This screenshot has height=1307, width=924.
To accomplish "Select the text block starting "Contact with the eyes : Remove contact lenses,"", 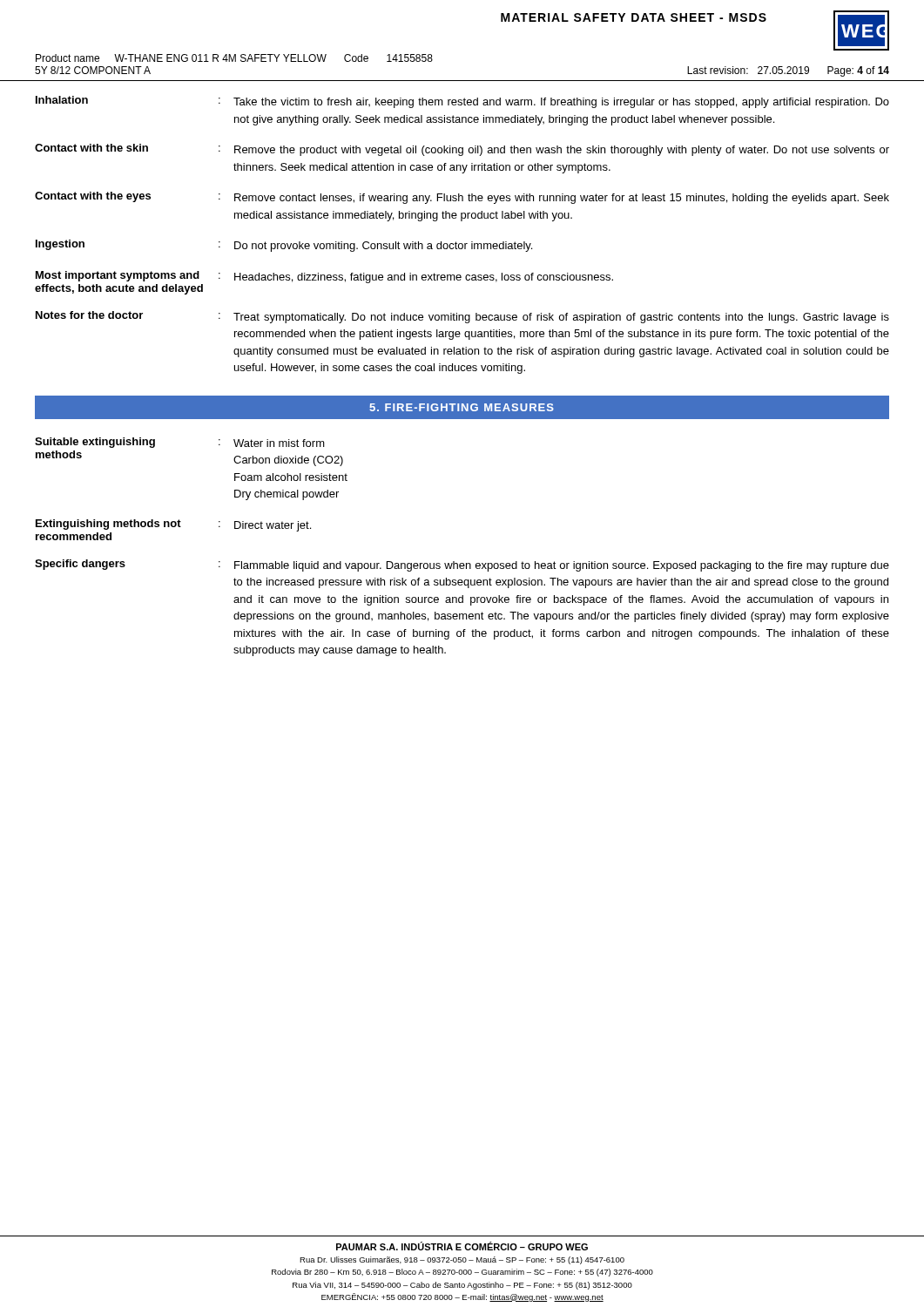I will click(462, 206).
